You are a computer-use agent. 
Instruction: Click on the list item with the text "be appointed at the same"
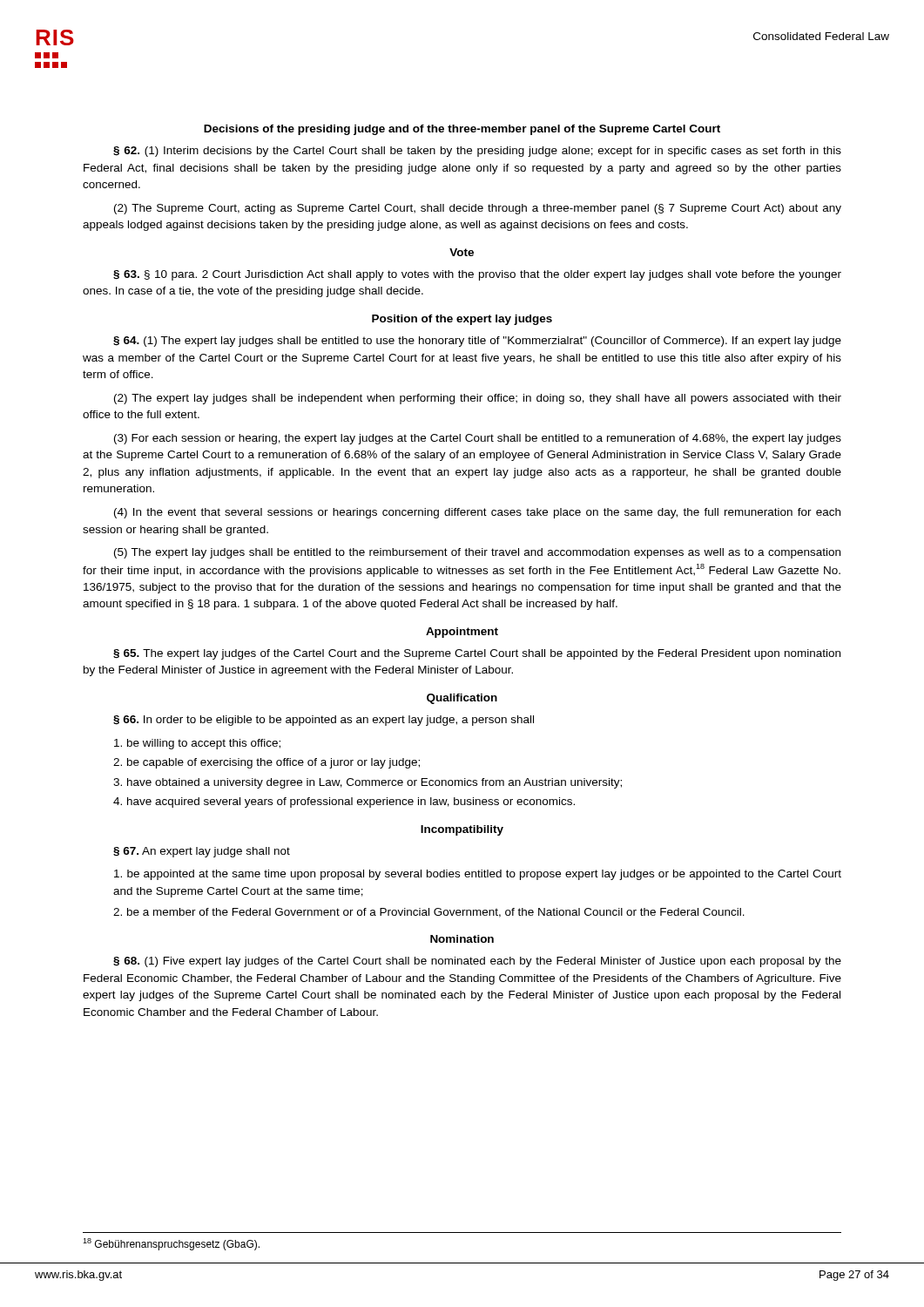click(x=477, y=882)
